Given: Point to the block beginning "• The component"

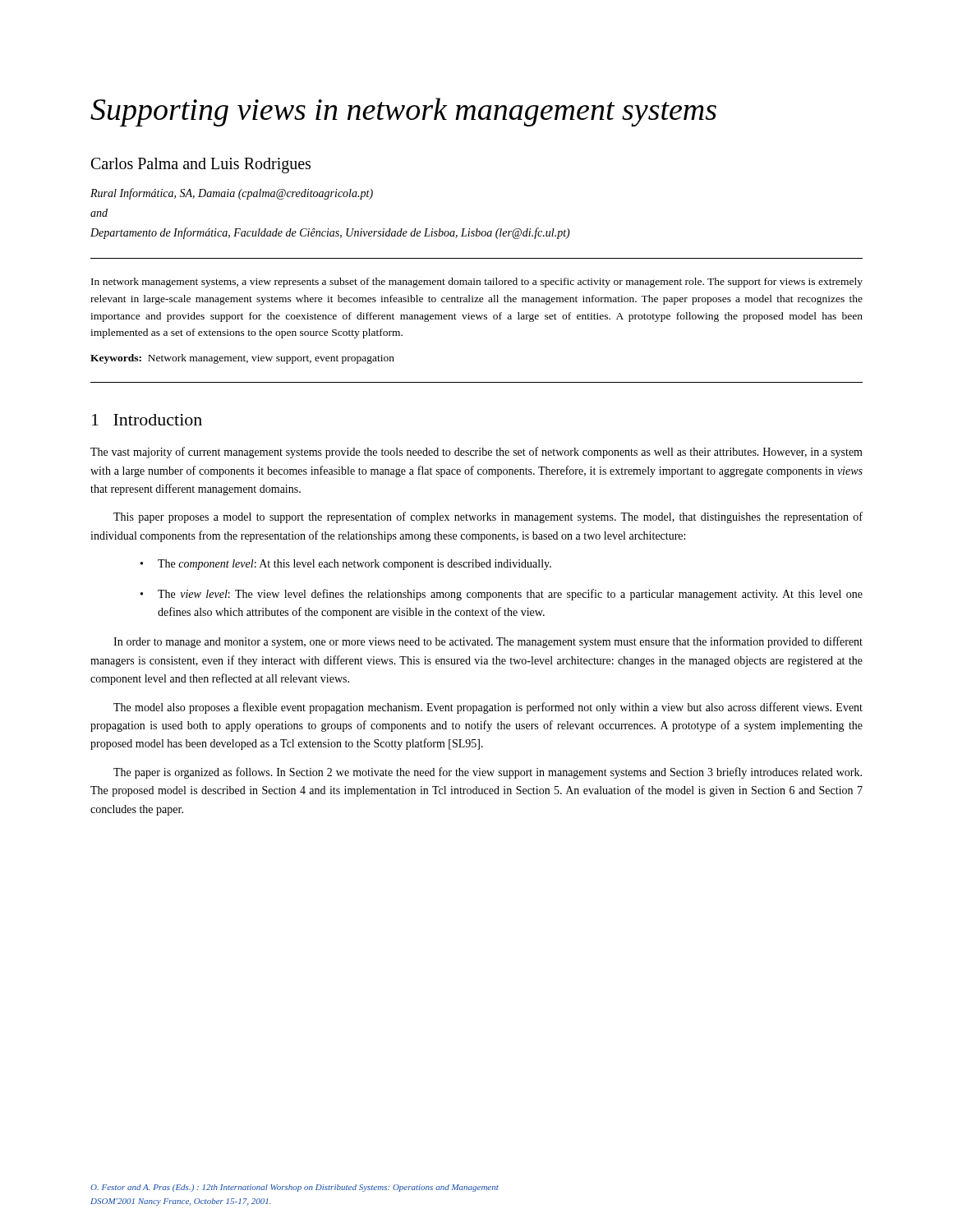Looking at the screenshot, I should 346,565.
